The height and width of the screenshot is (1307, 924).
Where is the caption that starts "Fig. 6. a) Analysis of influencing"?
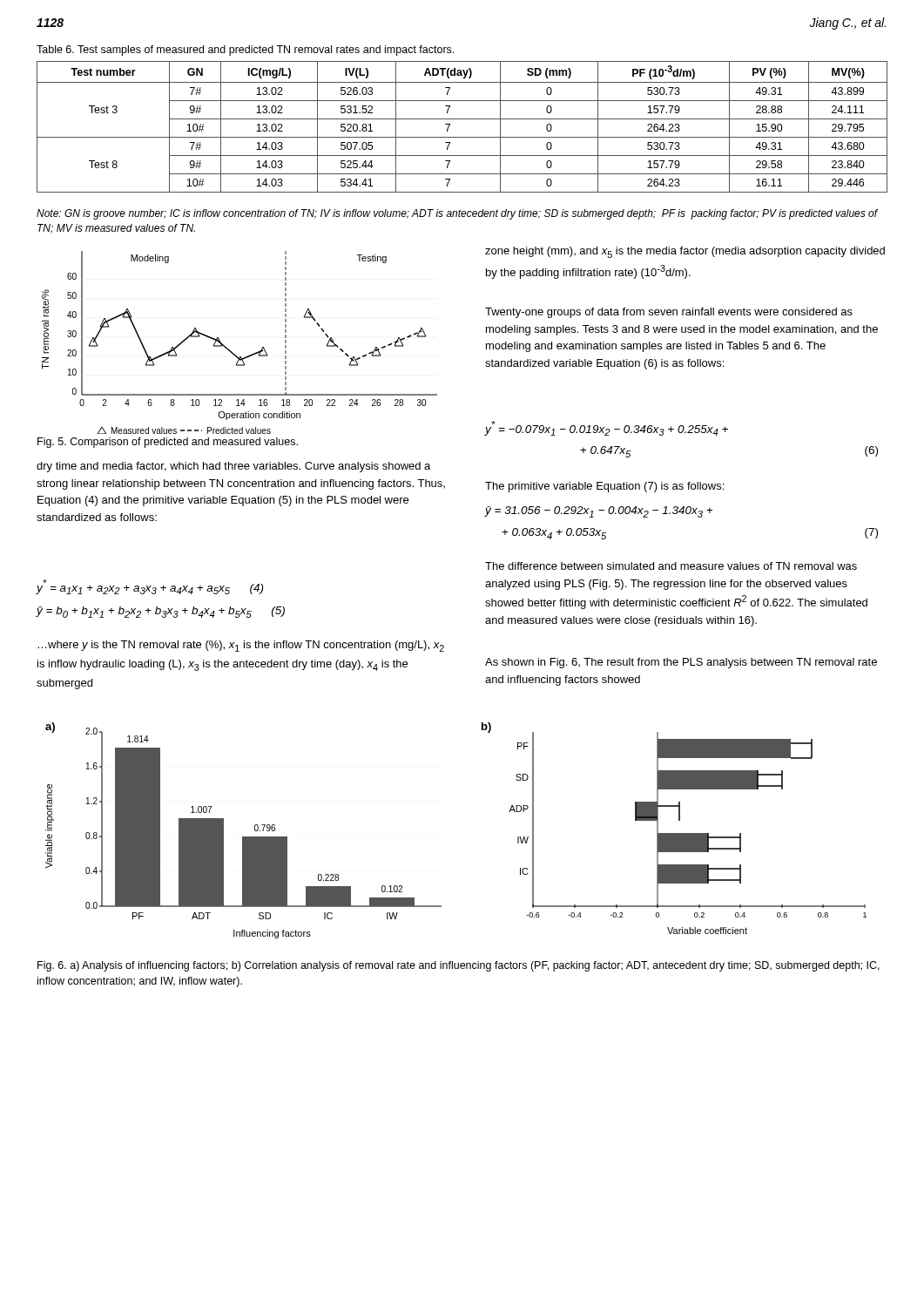click(458, 973)
